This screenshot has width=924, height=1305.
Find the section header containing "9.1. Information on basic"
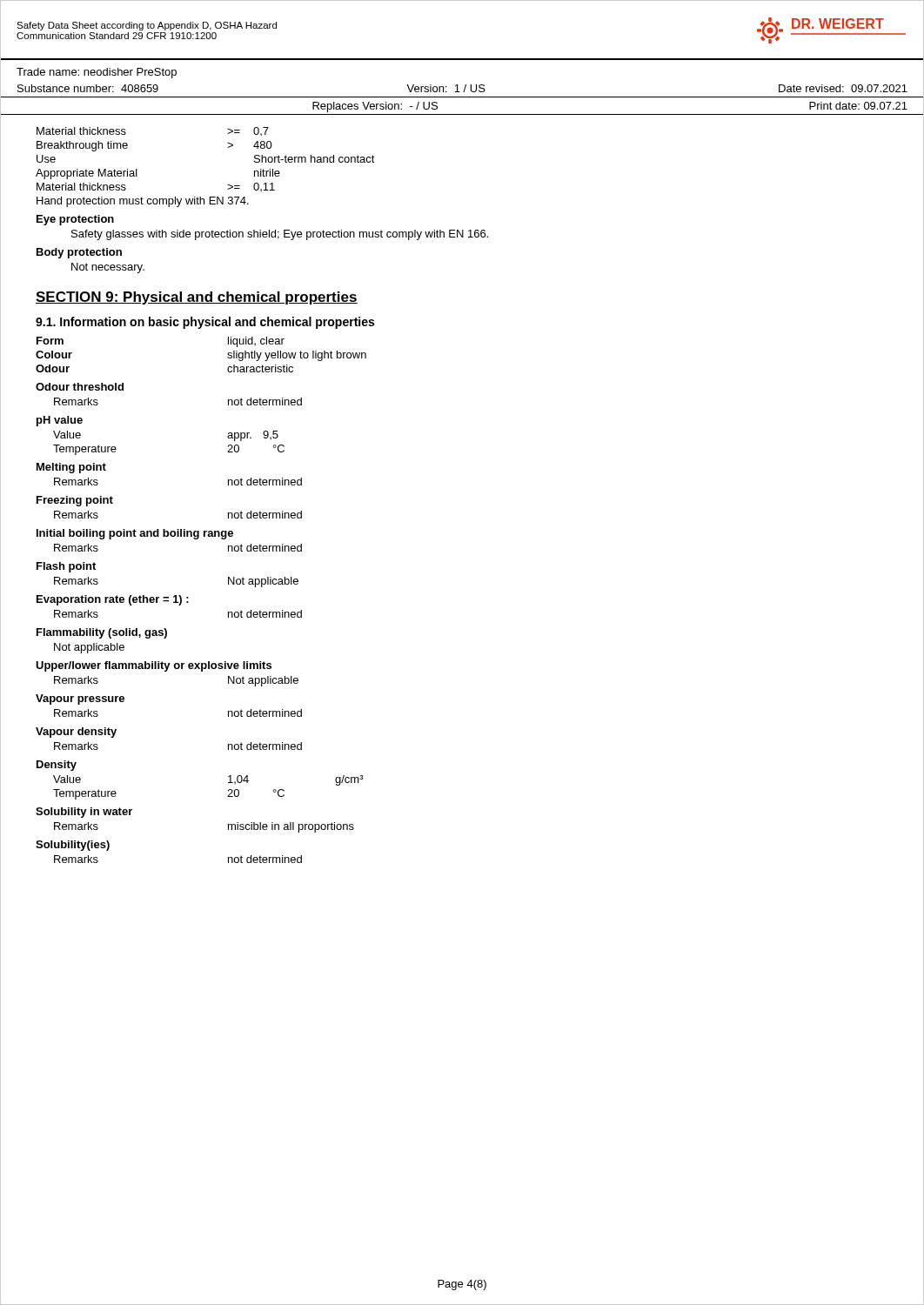205,322
